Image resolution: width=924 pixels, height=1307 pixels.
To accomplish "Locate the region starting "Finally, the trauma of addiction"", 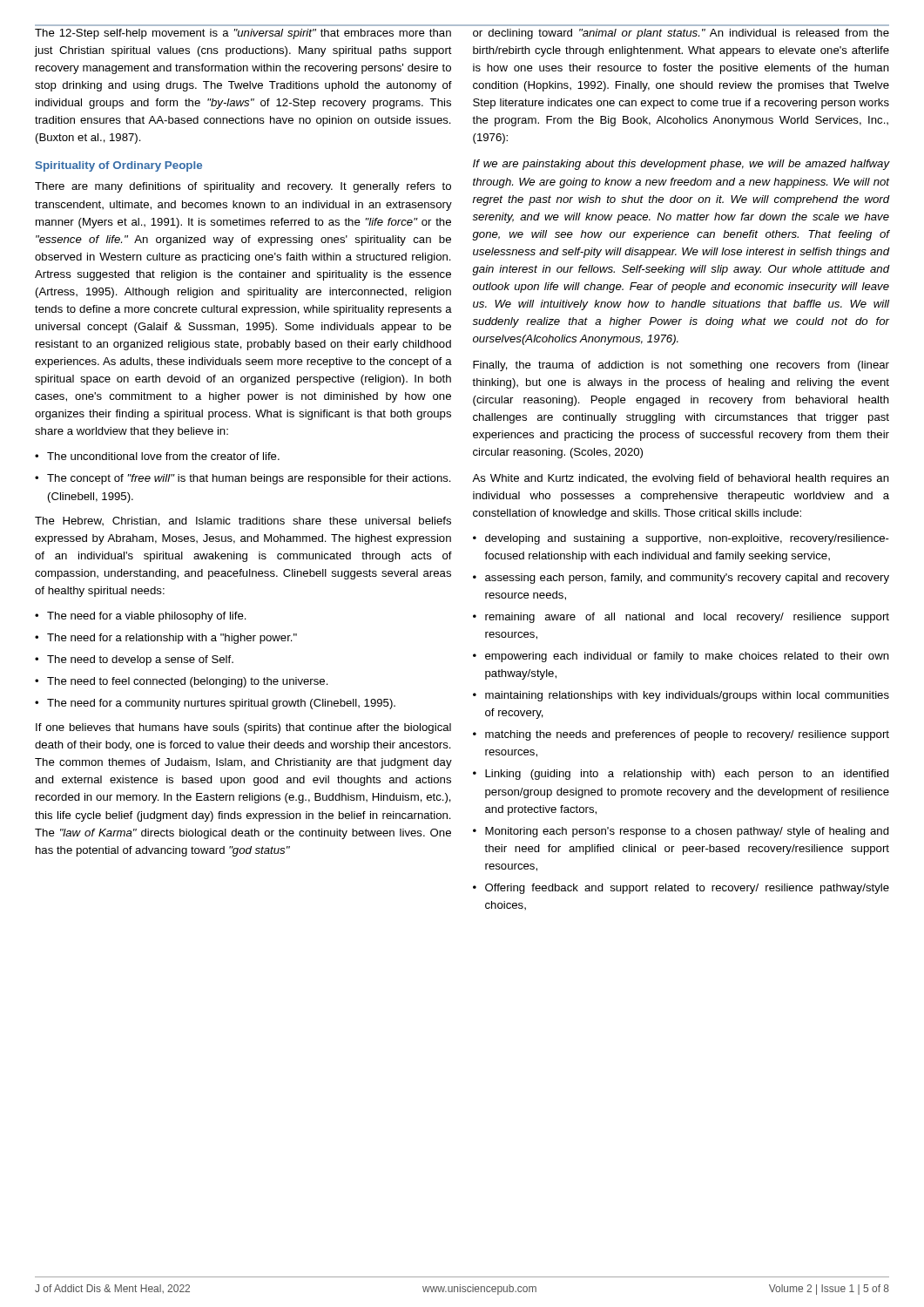I will click(x=681, y=409).
